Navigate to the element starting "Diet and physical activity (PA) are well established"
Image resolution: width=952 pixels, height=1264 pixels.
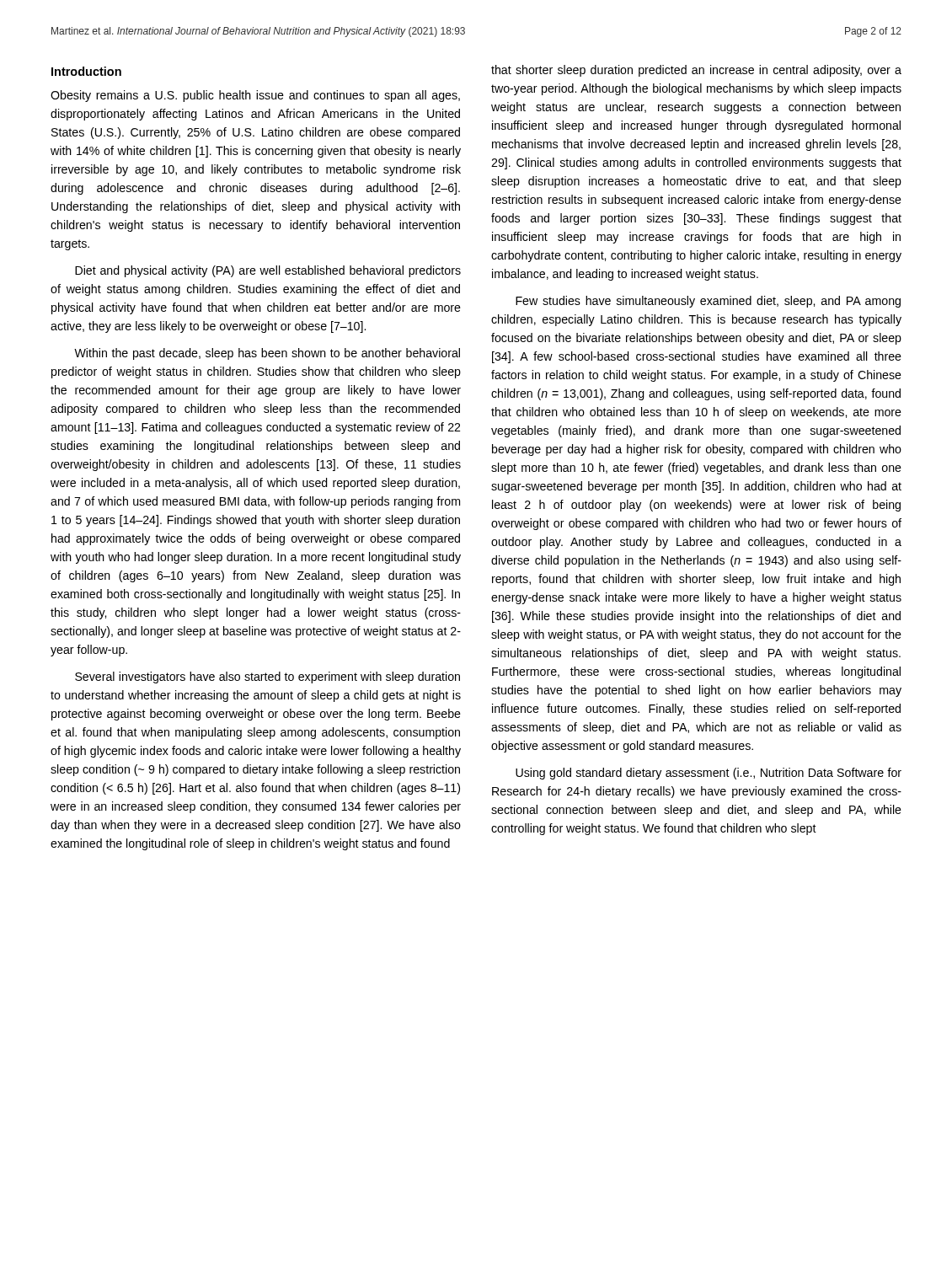point(256,299)
